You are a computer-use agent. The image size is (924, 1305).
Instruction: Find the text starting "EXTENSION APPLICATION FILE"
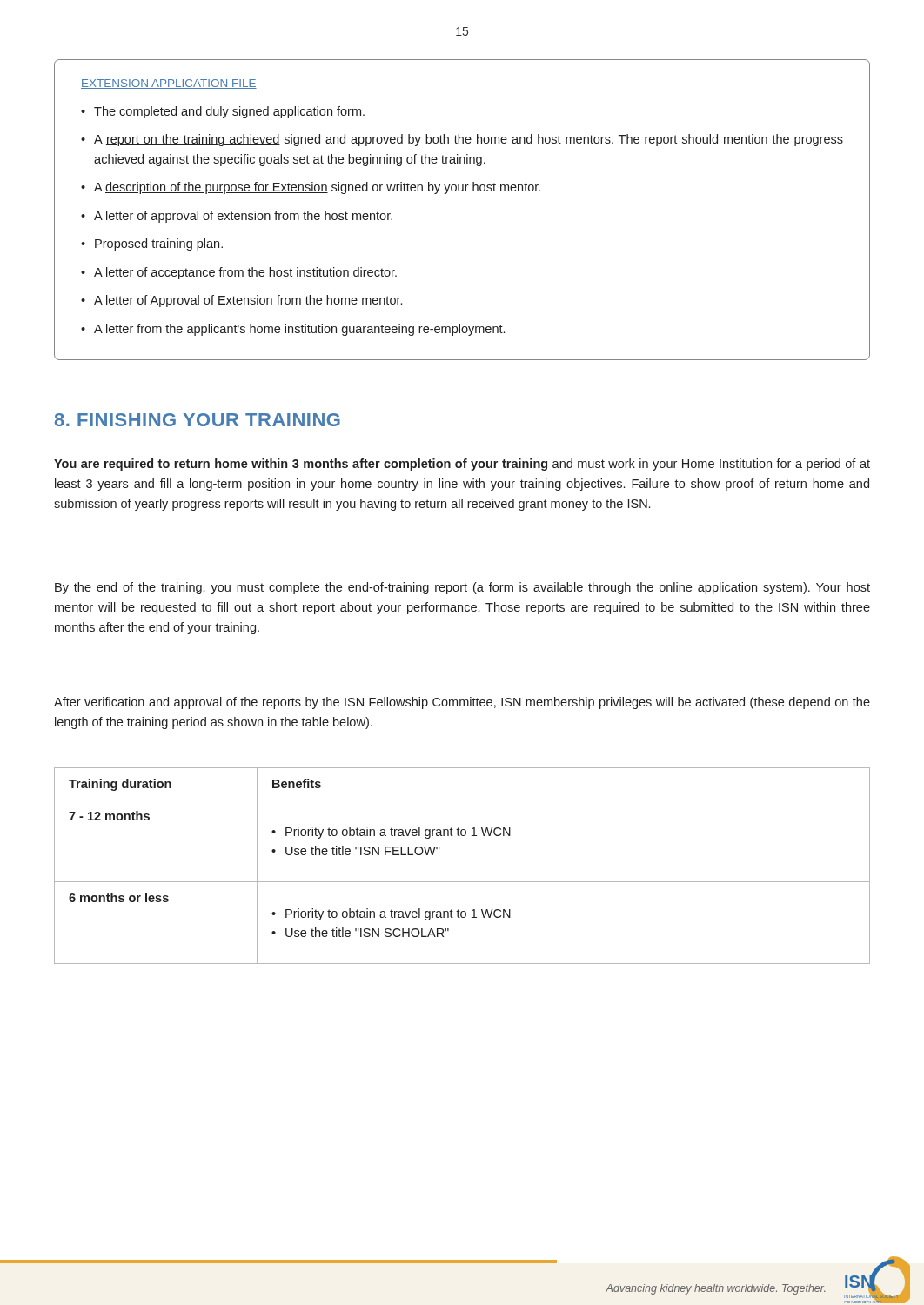coord(169,83)
